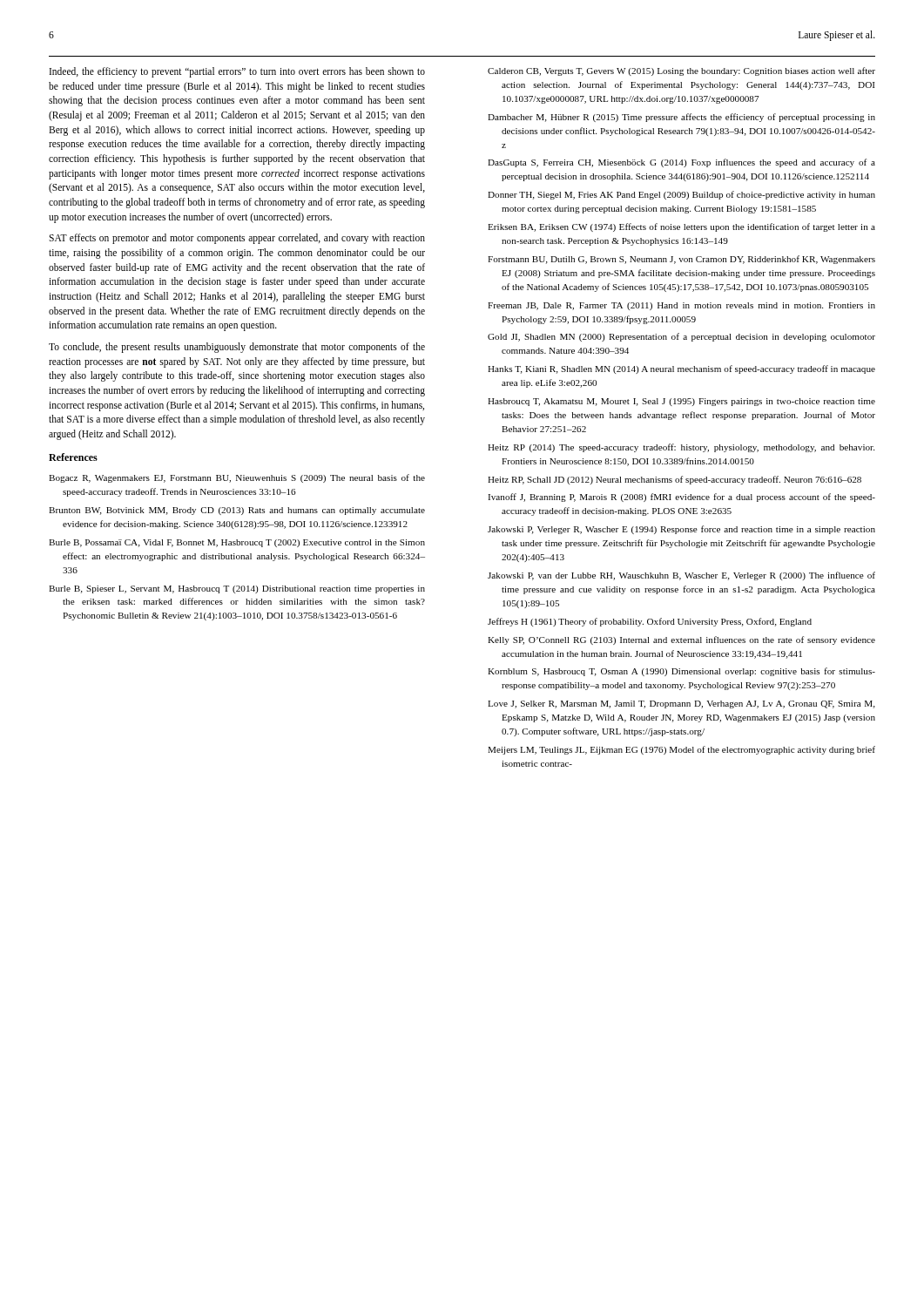Where is the passage that starts "To conclude, the present results"?
Screen dimensions: 1307x924
click(x=237, y=391)
